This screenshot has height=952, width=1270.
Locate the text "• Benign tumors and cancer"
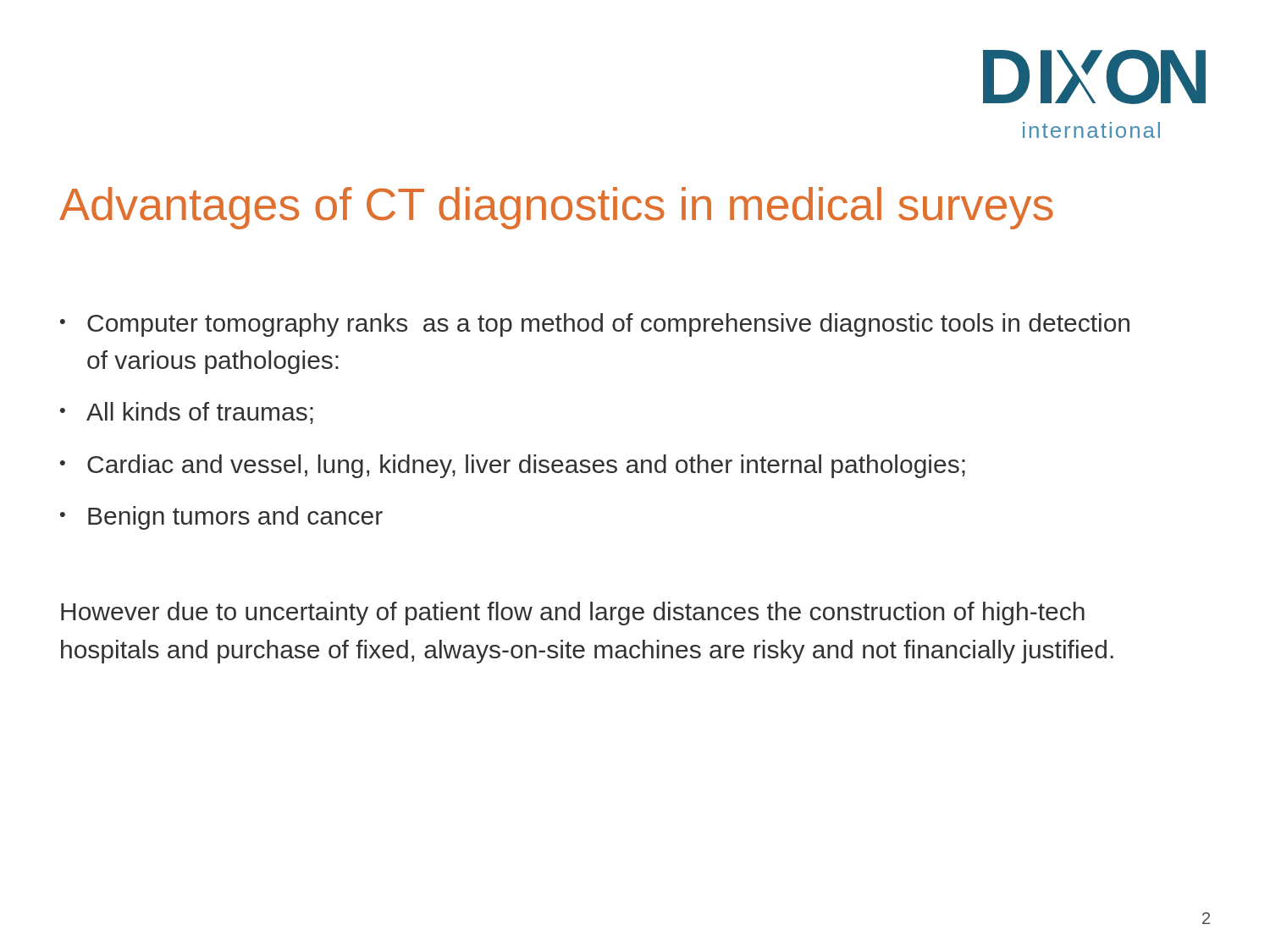221,516
